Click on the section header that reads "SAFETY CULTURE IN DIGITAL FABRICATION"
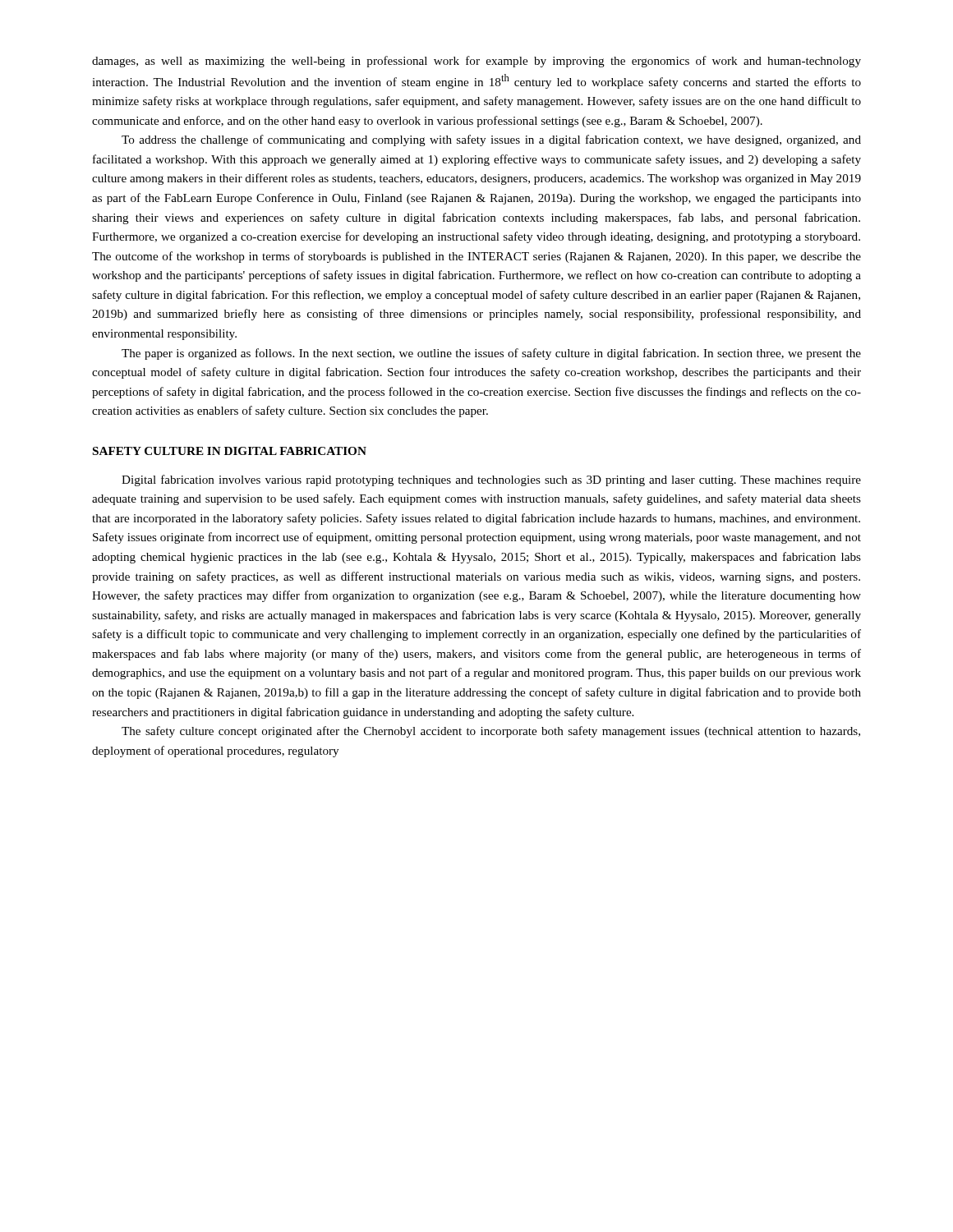953x1232 pixels. pyautogui.click(x=229, y=450)
